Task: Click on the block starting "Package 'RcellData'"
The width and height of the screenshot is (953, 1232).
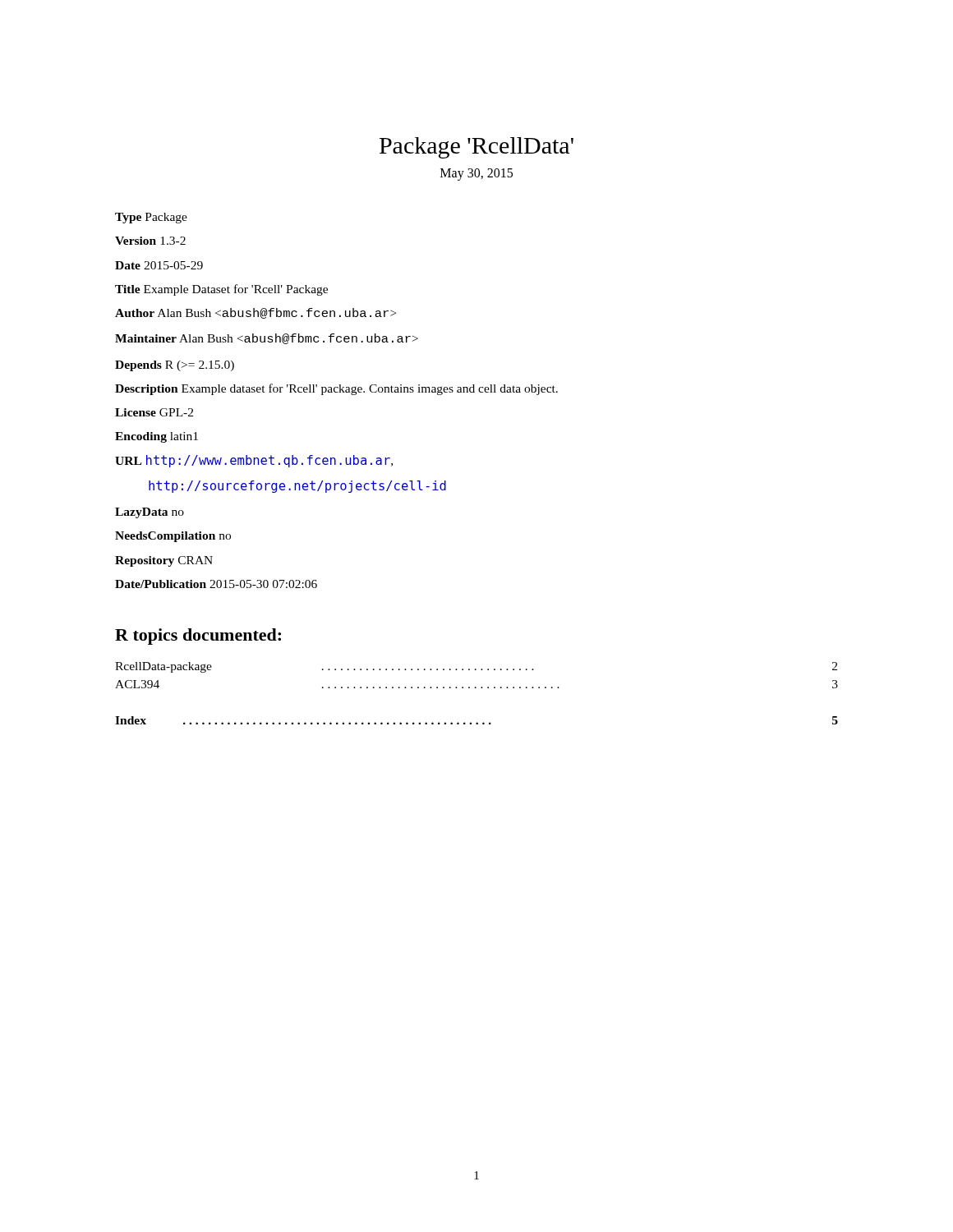Action: pyautogui.click(x=476, y=145)
